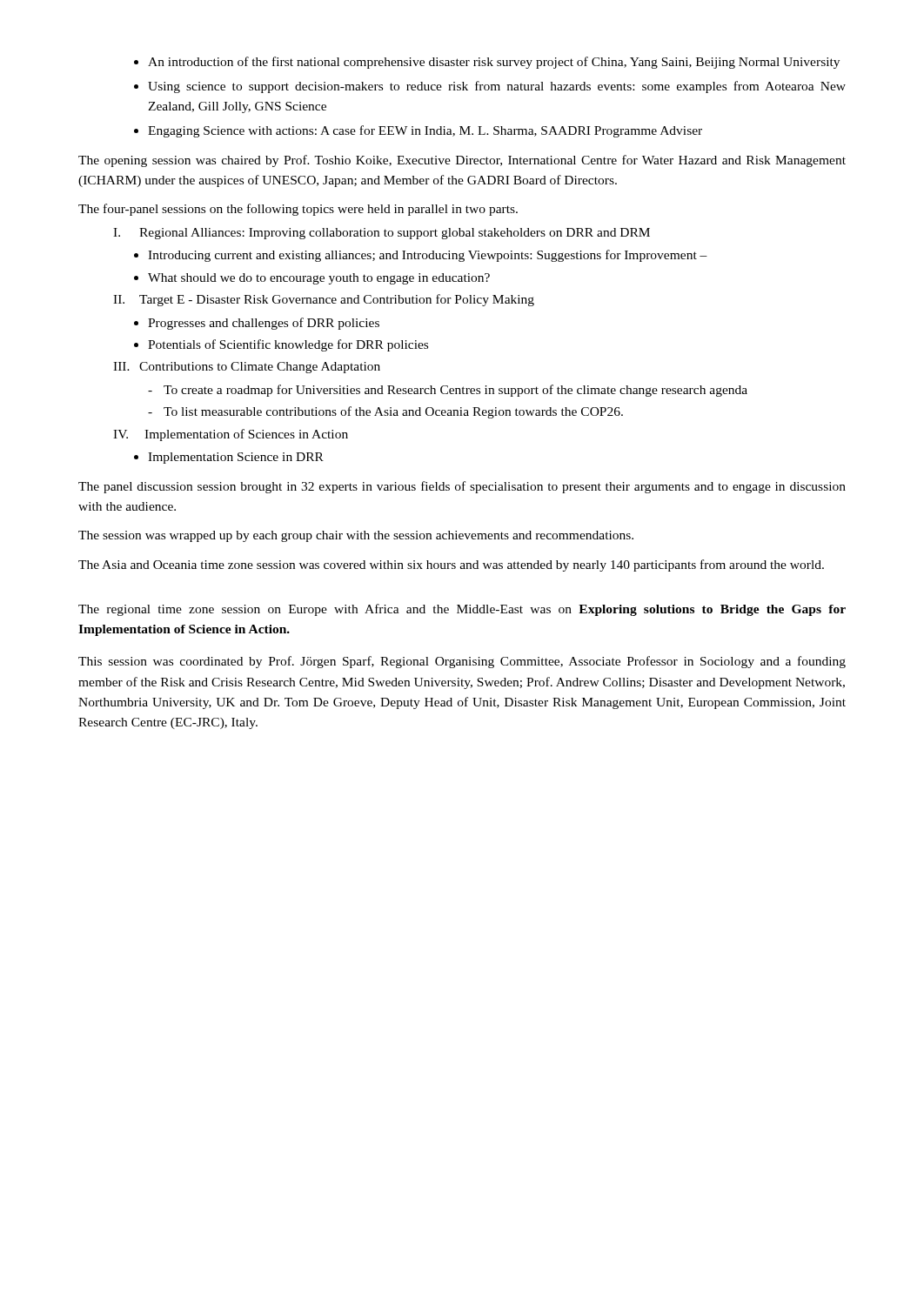Locate the list item containing "What should we do to encourage"
This screenshot has height=1305, width=924.
(x=462, y=277)
